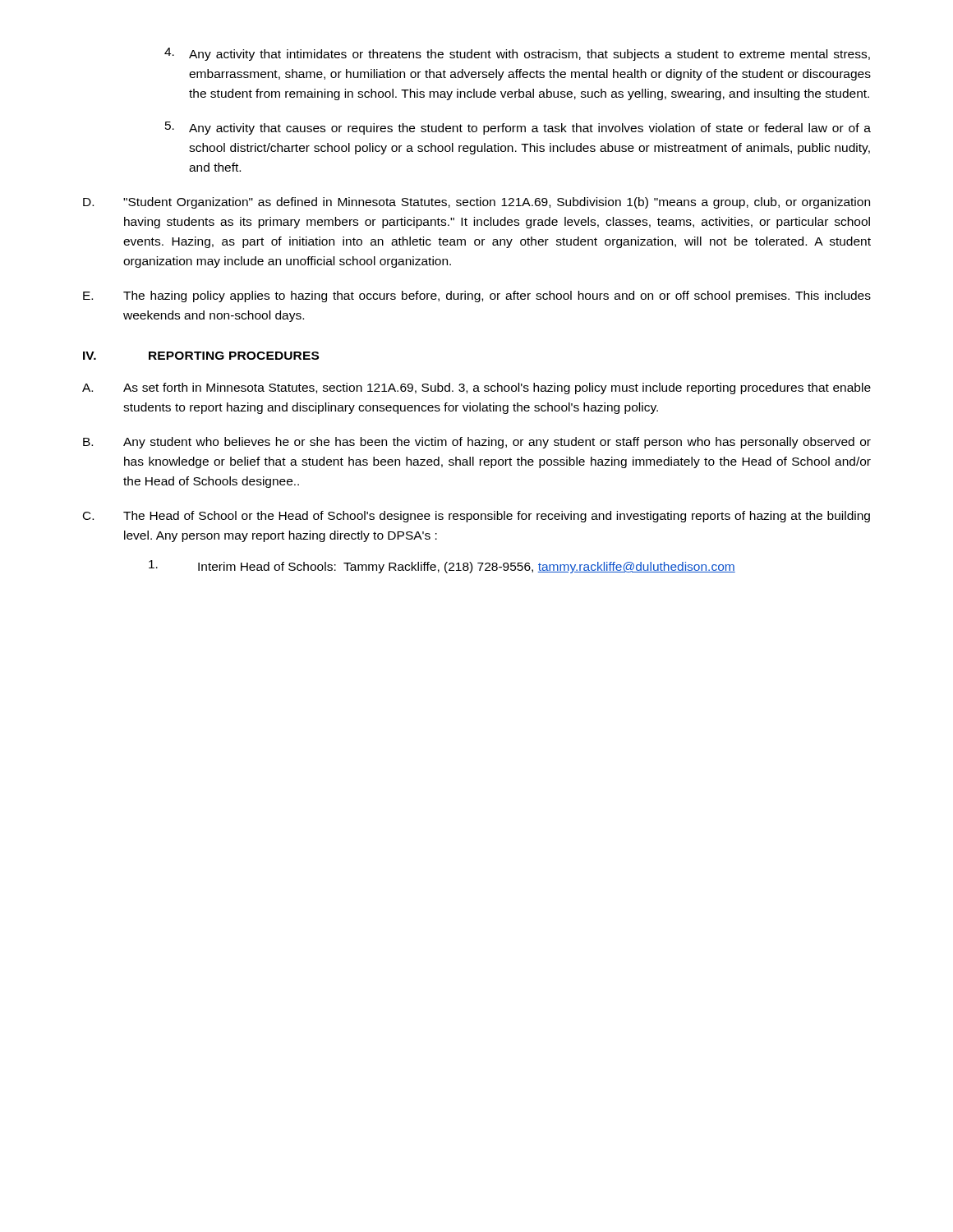Find the text block that says "C. The Head of School"
The image size is (953, 1232).
tap(476, 526)
